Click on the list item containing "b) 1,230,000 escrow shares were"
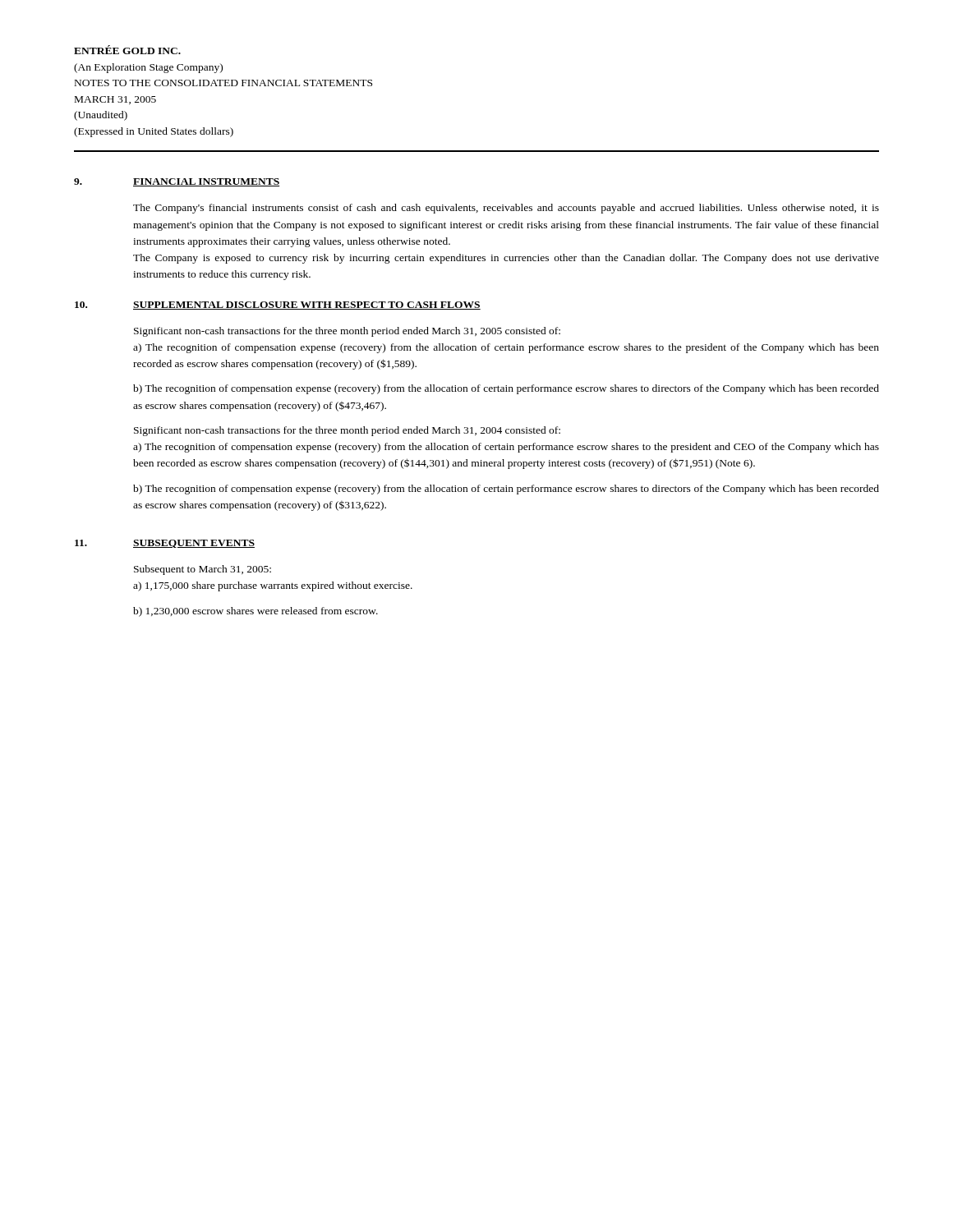The width and height of the screenshot is (953, 1232). coord(256,612)
